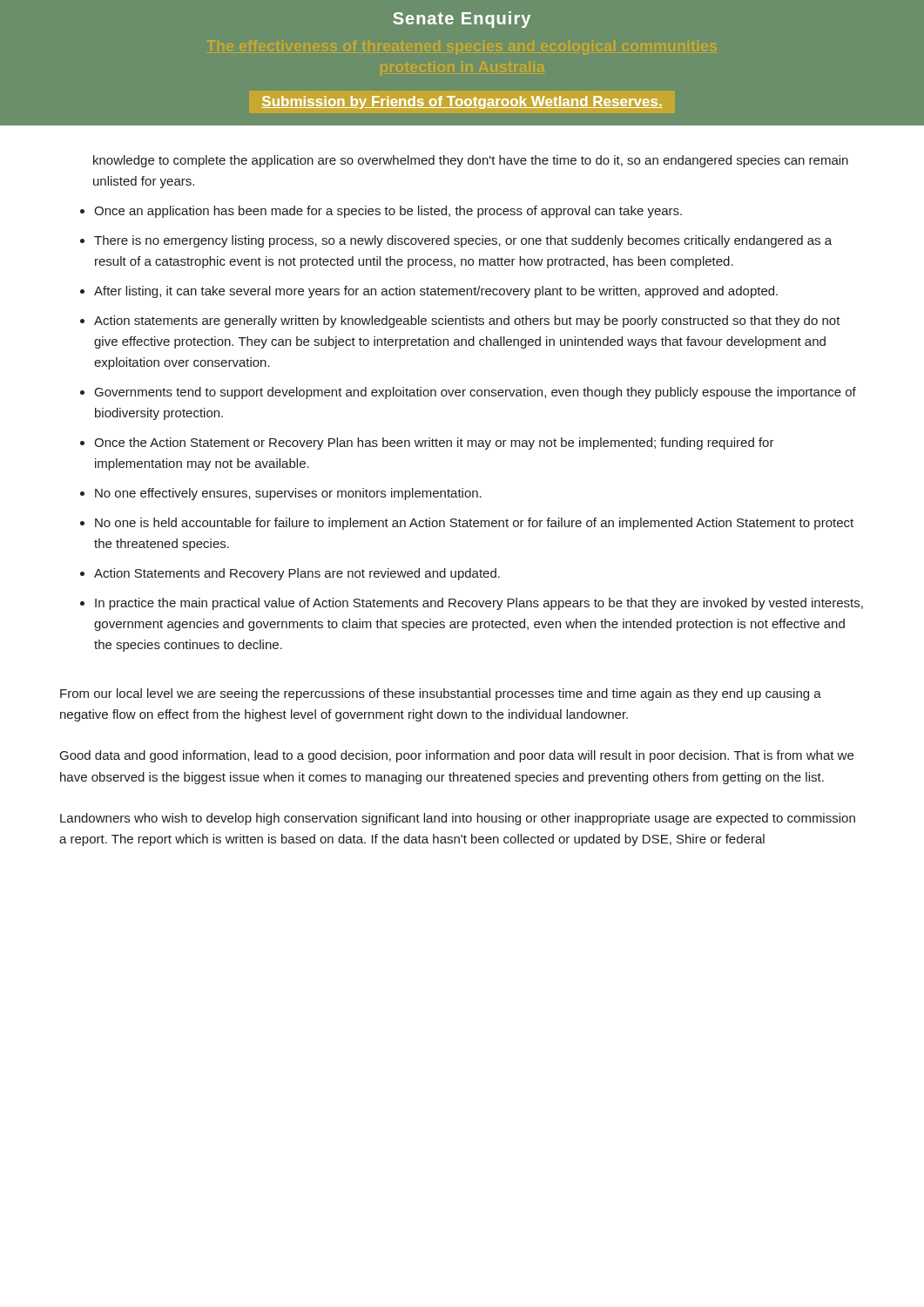Find the passage starting "There is no emergency listing process, so"
This screenshot has height=1307, width=924.
[463, 250]
